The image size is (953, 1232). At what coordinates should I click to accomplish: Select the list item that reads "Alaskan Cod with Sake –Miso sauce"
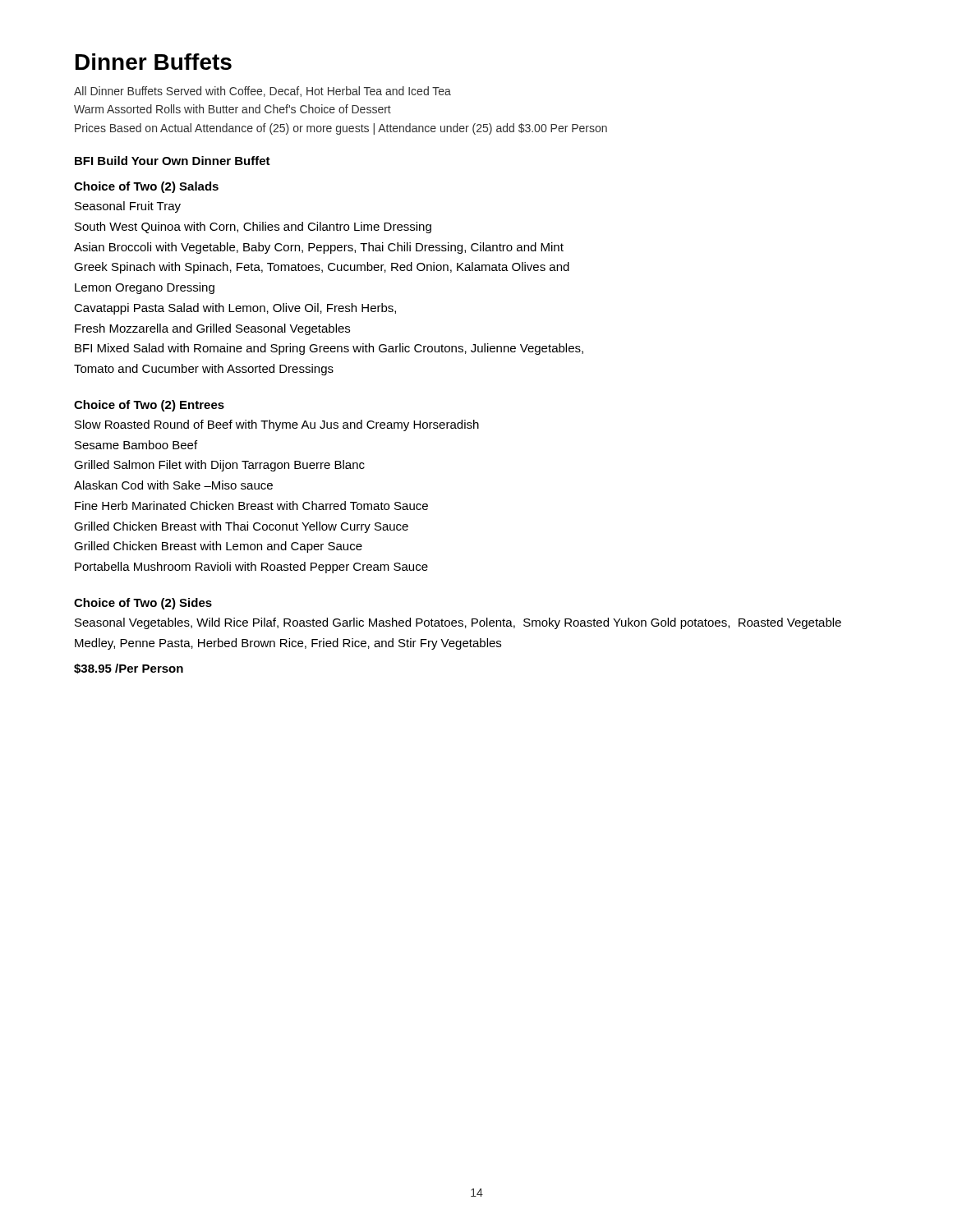pos(174,485)
